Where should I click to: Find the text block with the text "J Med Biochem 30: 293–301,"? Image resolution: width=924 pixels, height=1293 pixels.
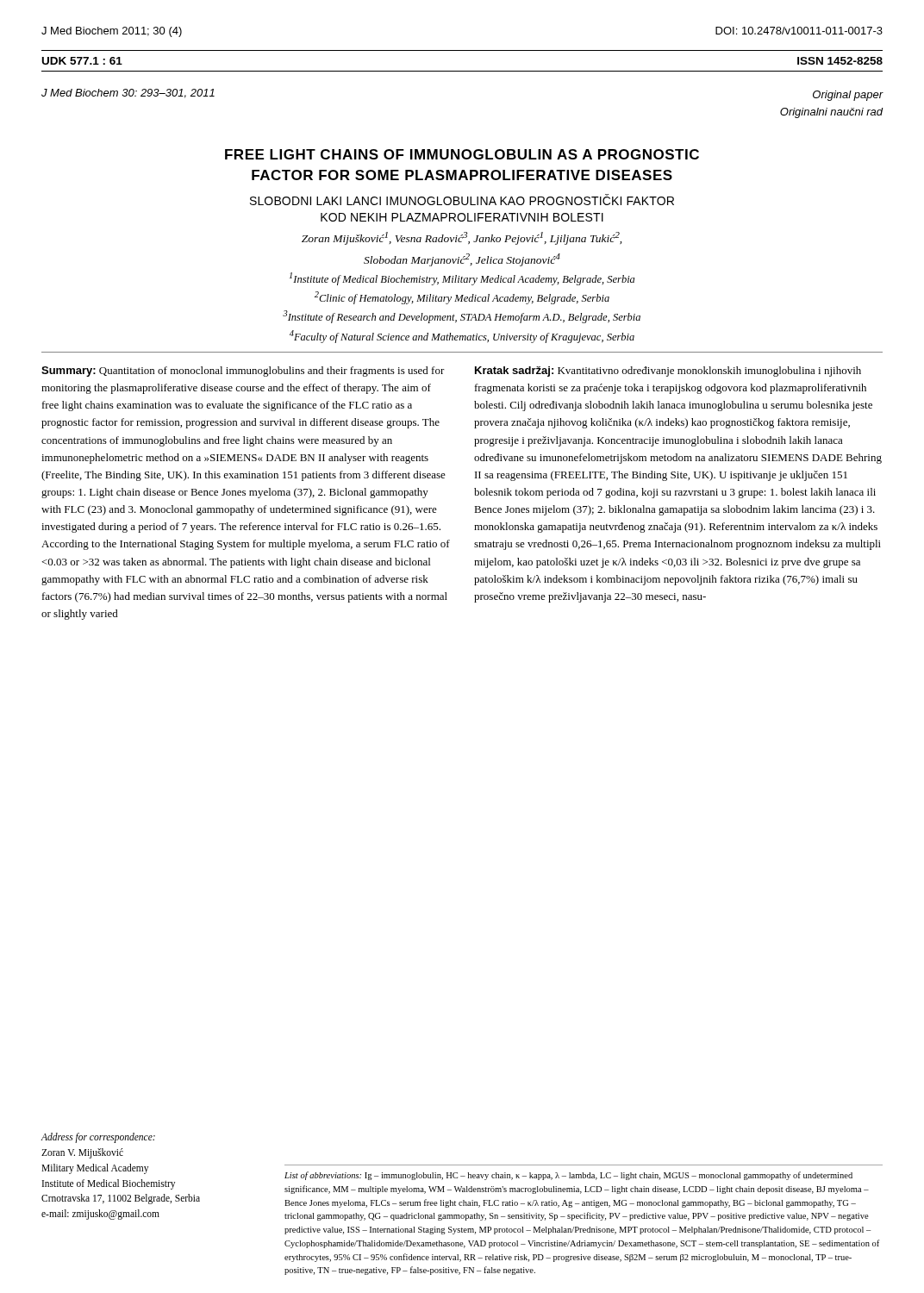pyautogui.click(x=128, y=93)
